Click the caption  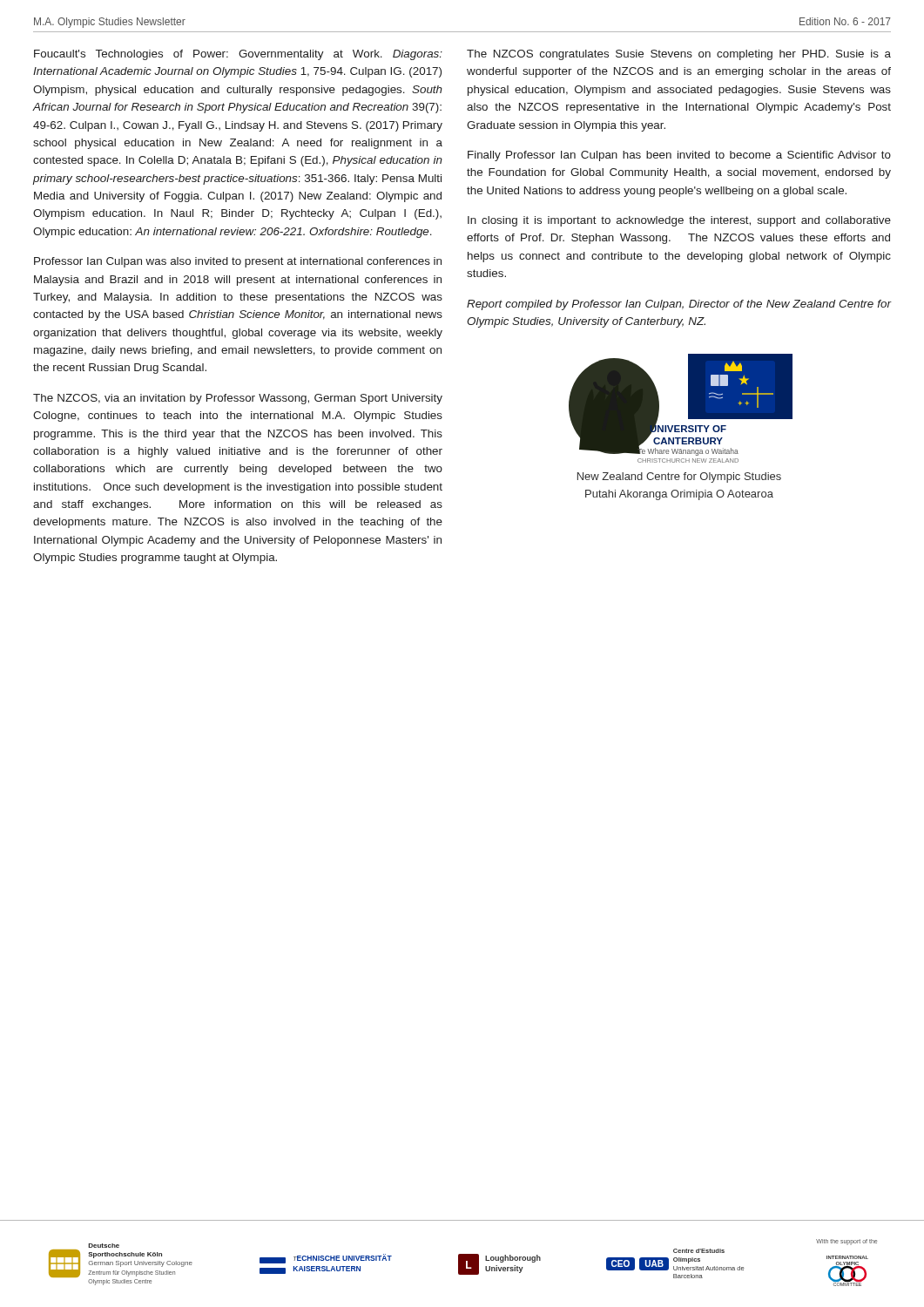(x=679, y=485)
